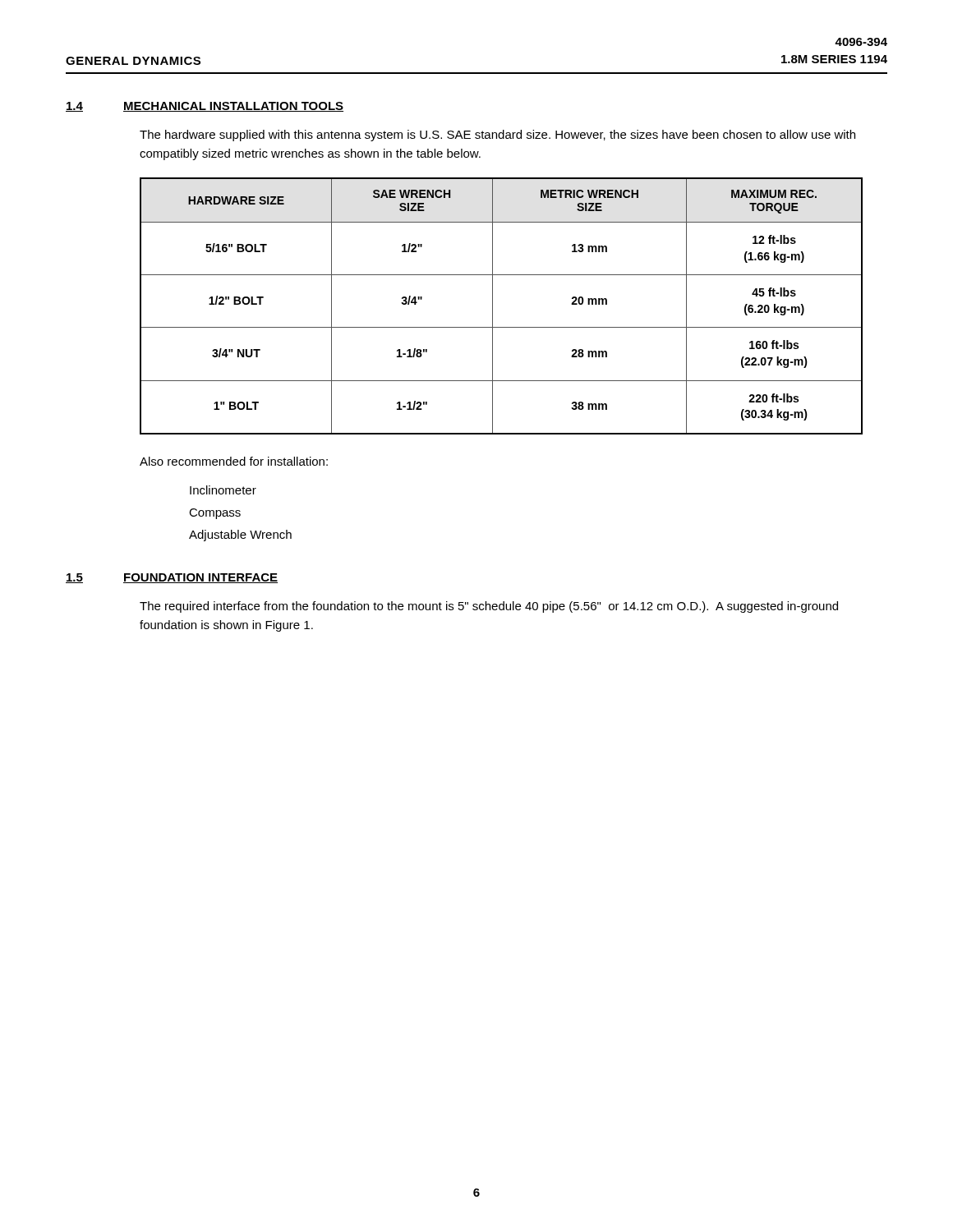Where is the passage that starts "The hardware supplied with this antenna system"?
953x1232 pixels.
[x=498, y=144]
